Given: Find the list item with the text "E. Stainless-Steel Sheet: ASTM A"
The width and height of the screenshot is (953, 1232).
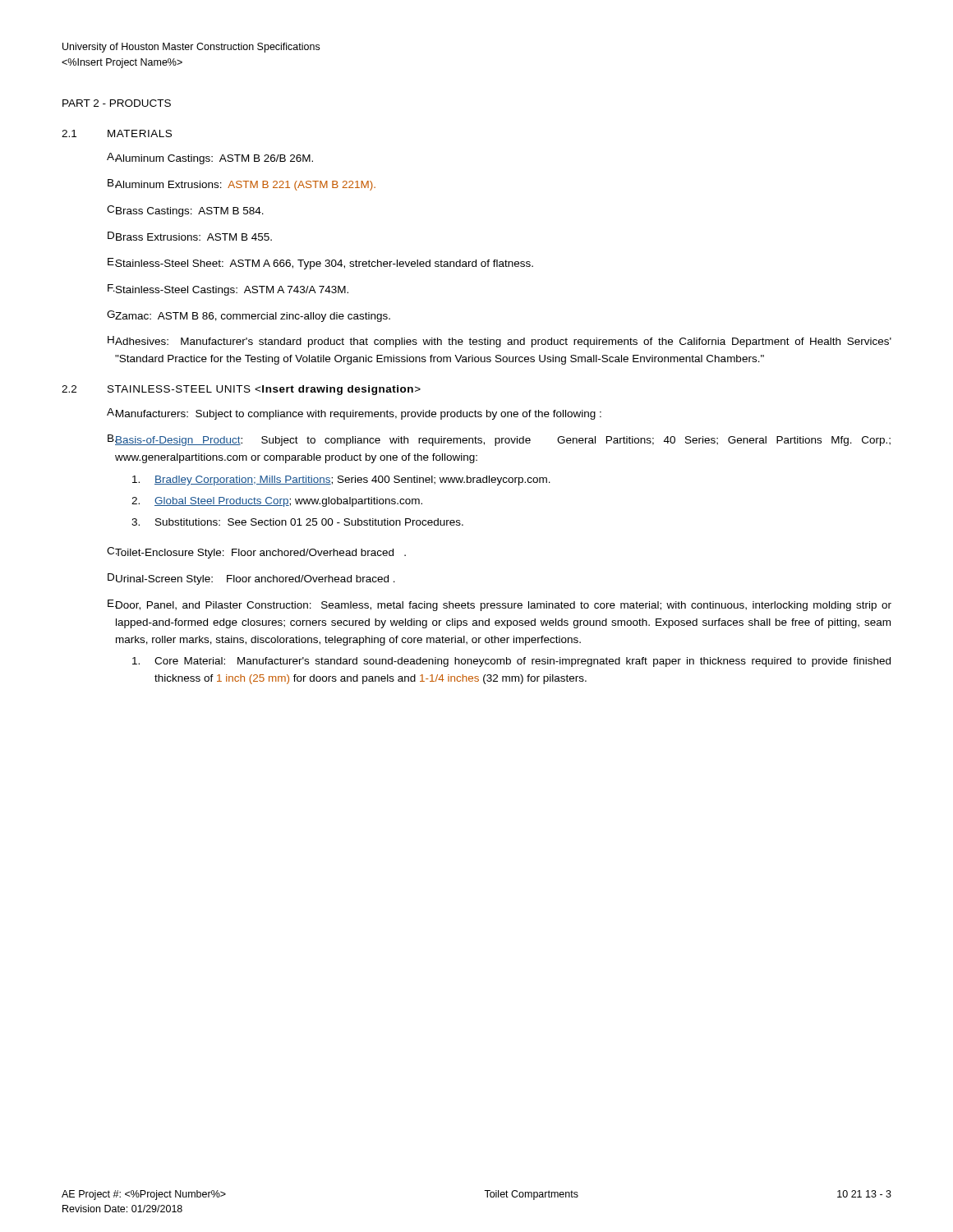Looking at the screenshot, I should pos(476,264).
